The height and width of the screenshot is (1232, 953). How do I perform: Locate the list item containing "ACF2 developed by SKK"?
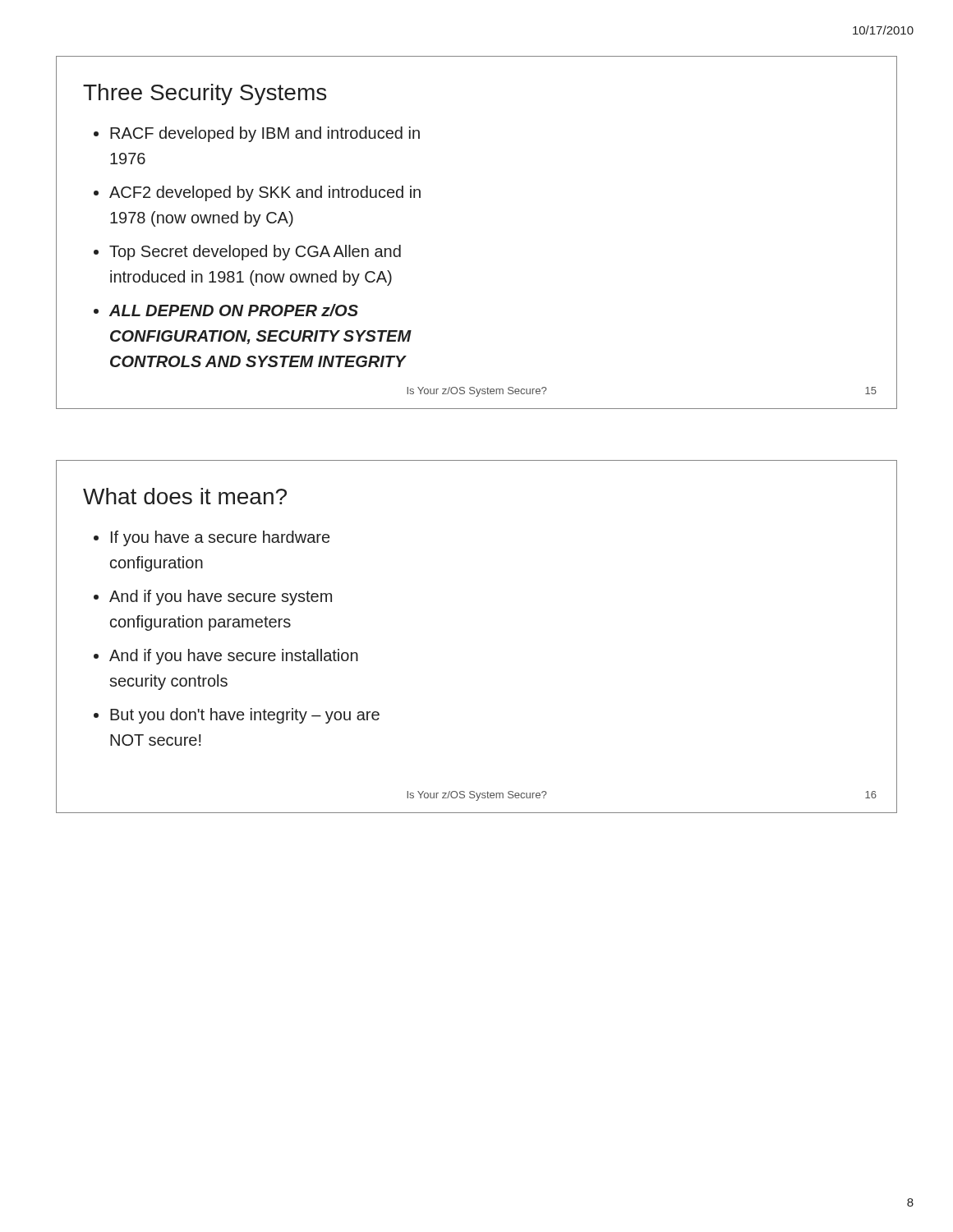click(266, 205)
